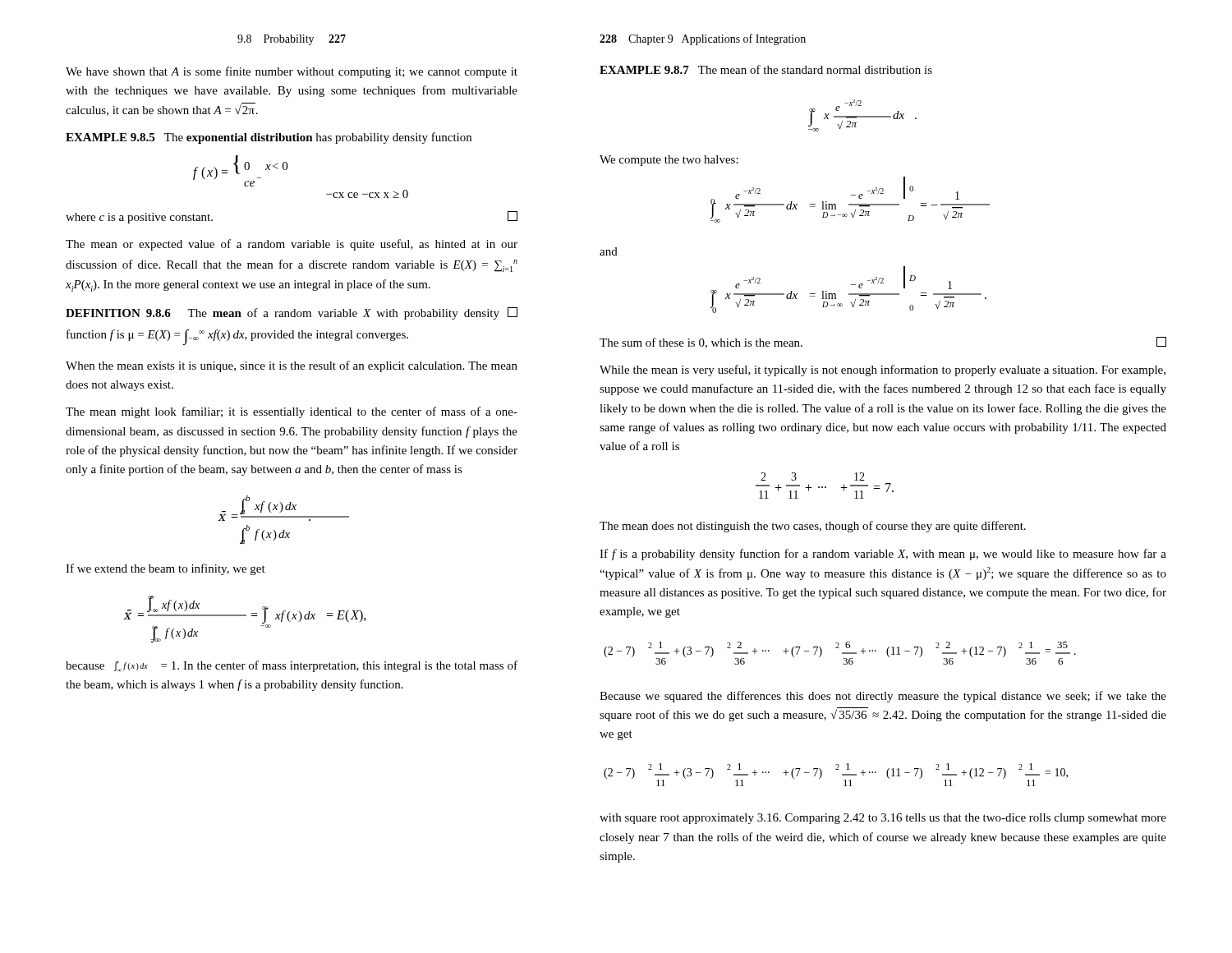Point to the block beginning "EXAMPLE 9.8.5 The exponential distribution has probability density"
Viewport: 1232px width, 953px height.
269,137
